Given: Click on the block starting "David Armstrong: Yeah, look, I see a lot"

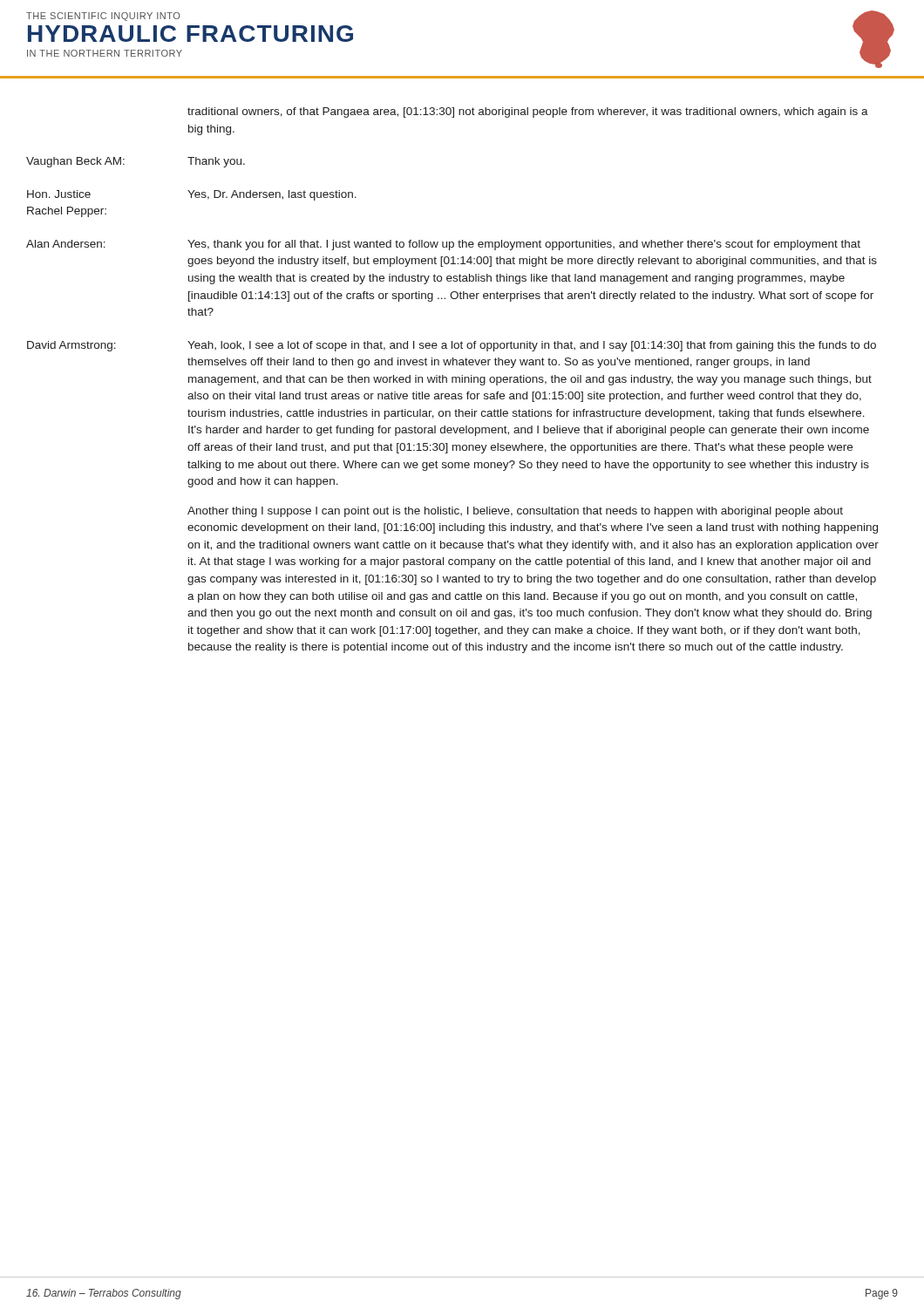Looking at the screenshot, I should pos(453,496).
